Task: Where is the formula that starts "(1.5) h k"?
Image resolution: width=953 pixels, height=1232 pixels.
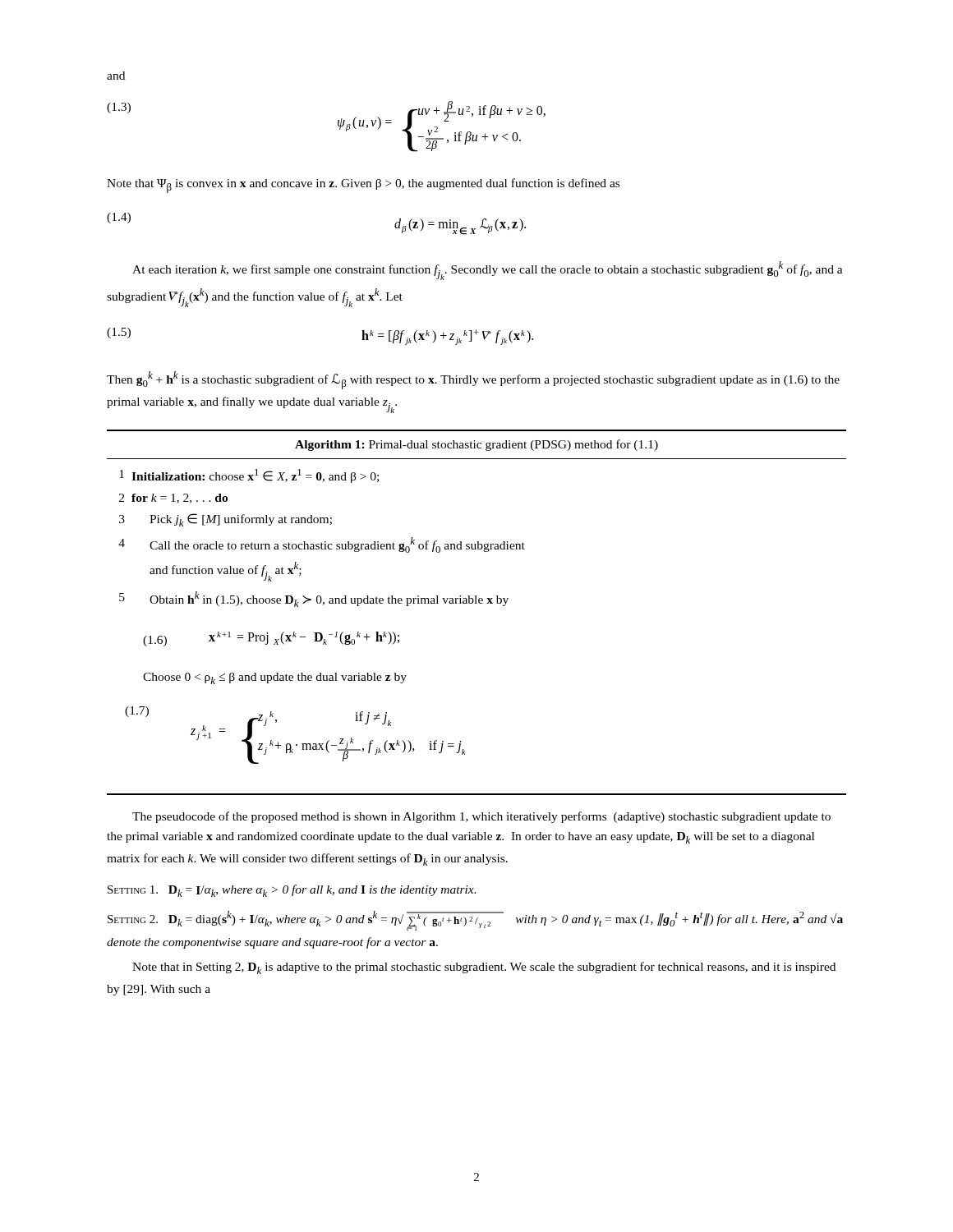Action: pos(476,339)
